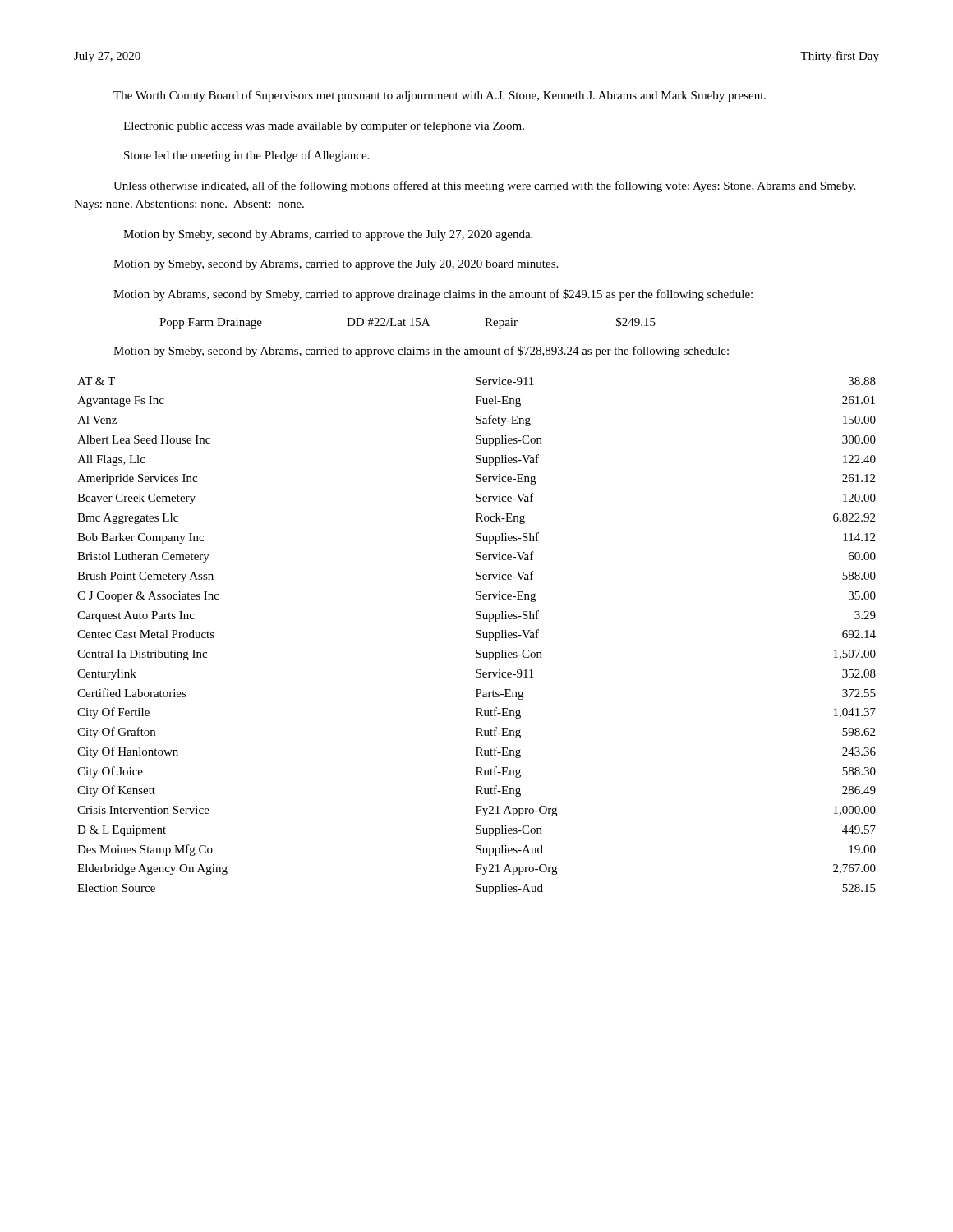
Task: Find the block on this page that starts "Motion by Abrams, second by Smeby, carried to"
Action: 433,294
